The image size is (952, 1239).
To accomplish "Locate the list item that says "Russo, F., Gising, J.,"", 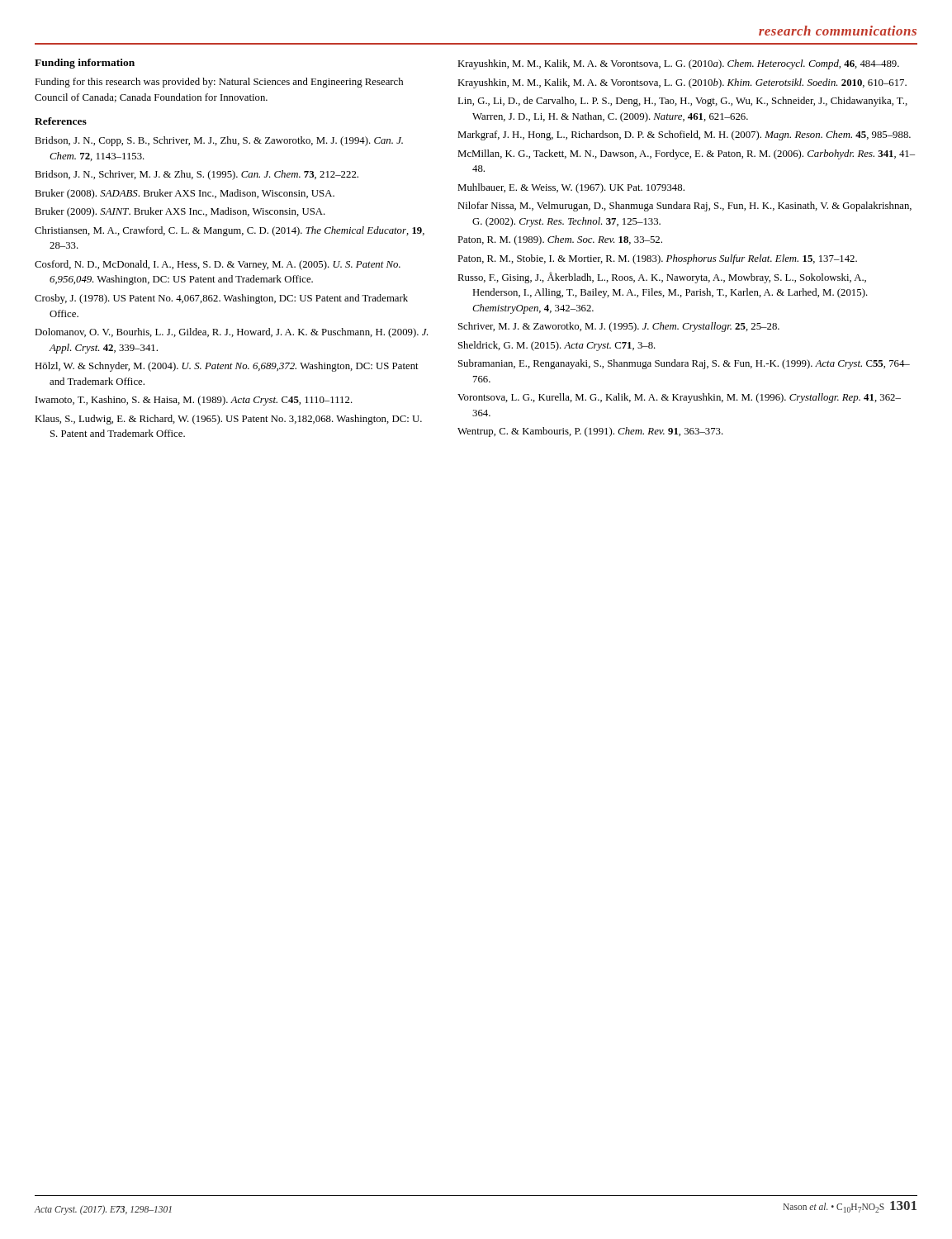I will click(663, 292).
